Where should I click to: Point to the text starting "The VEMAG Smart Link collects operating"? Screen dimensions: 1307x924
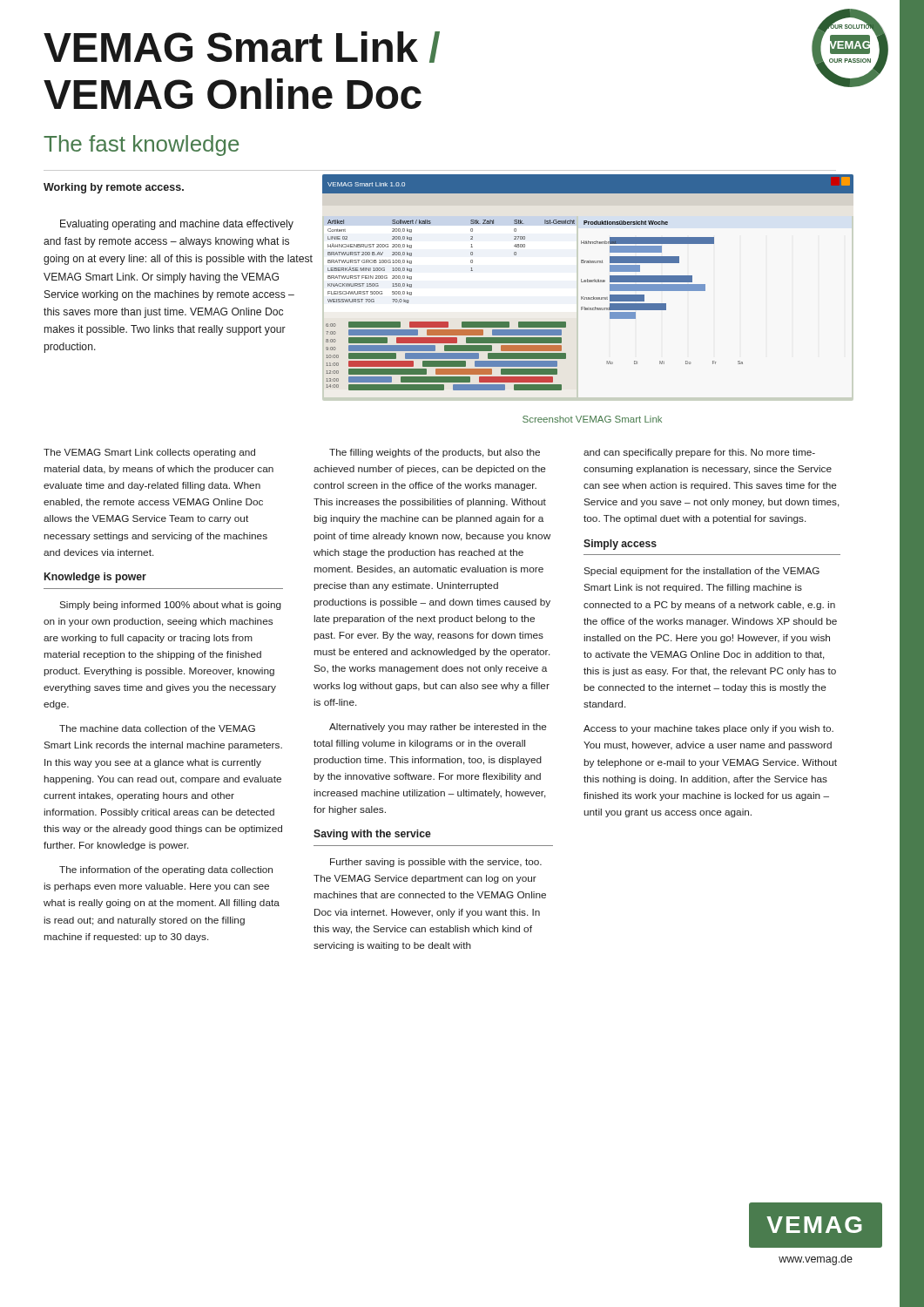pos(163,695)
